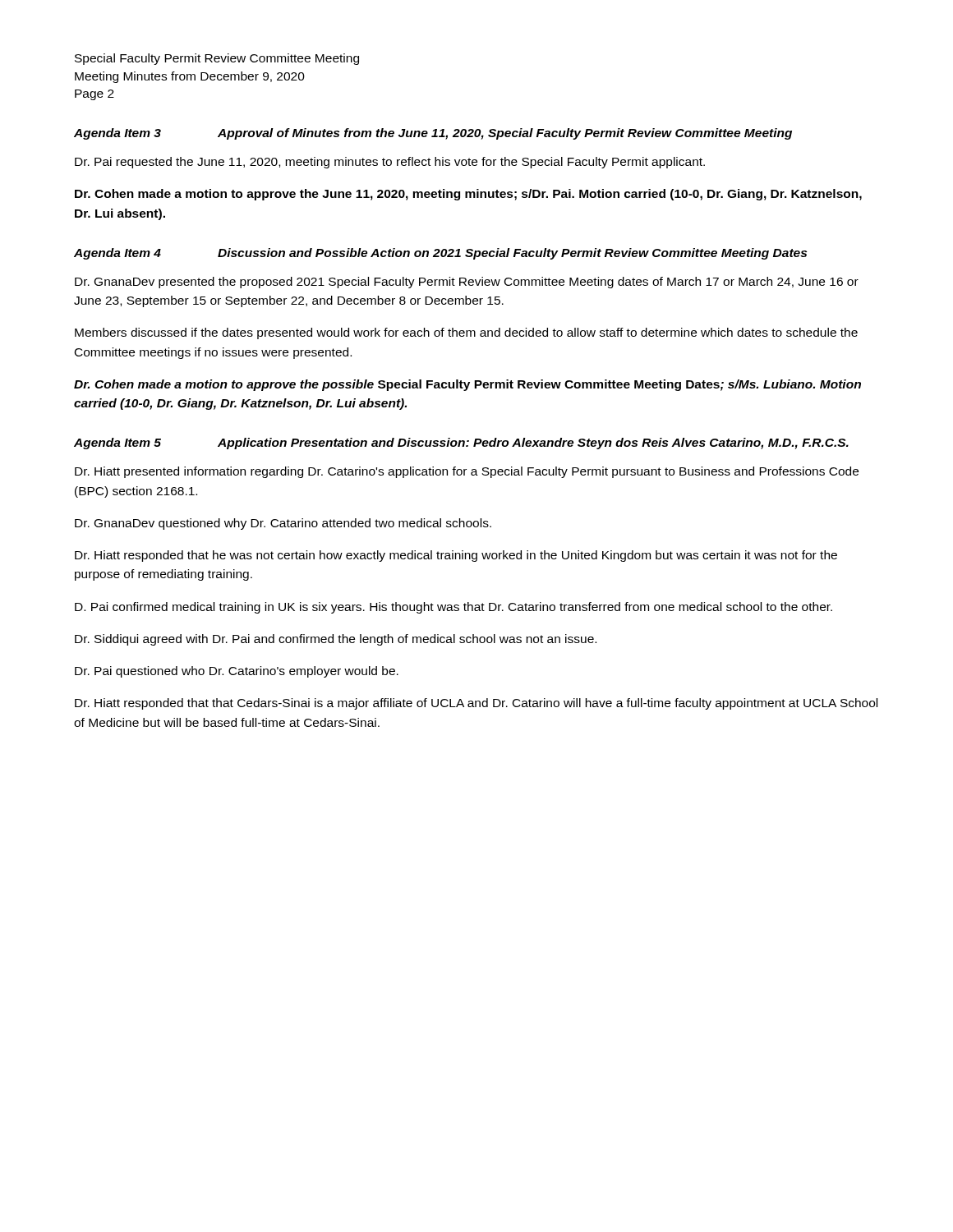953x1232 pixels.
Task: Find the section header with the text "Agenda Item 4 Discussion"
Action: coord(441,253)
